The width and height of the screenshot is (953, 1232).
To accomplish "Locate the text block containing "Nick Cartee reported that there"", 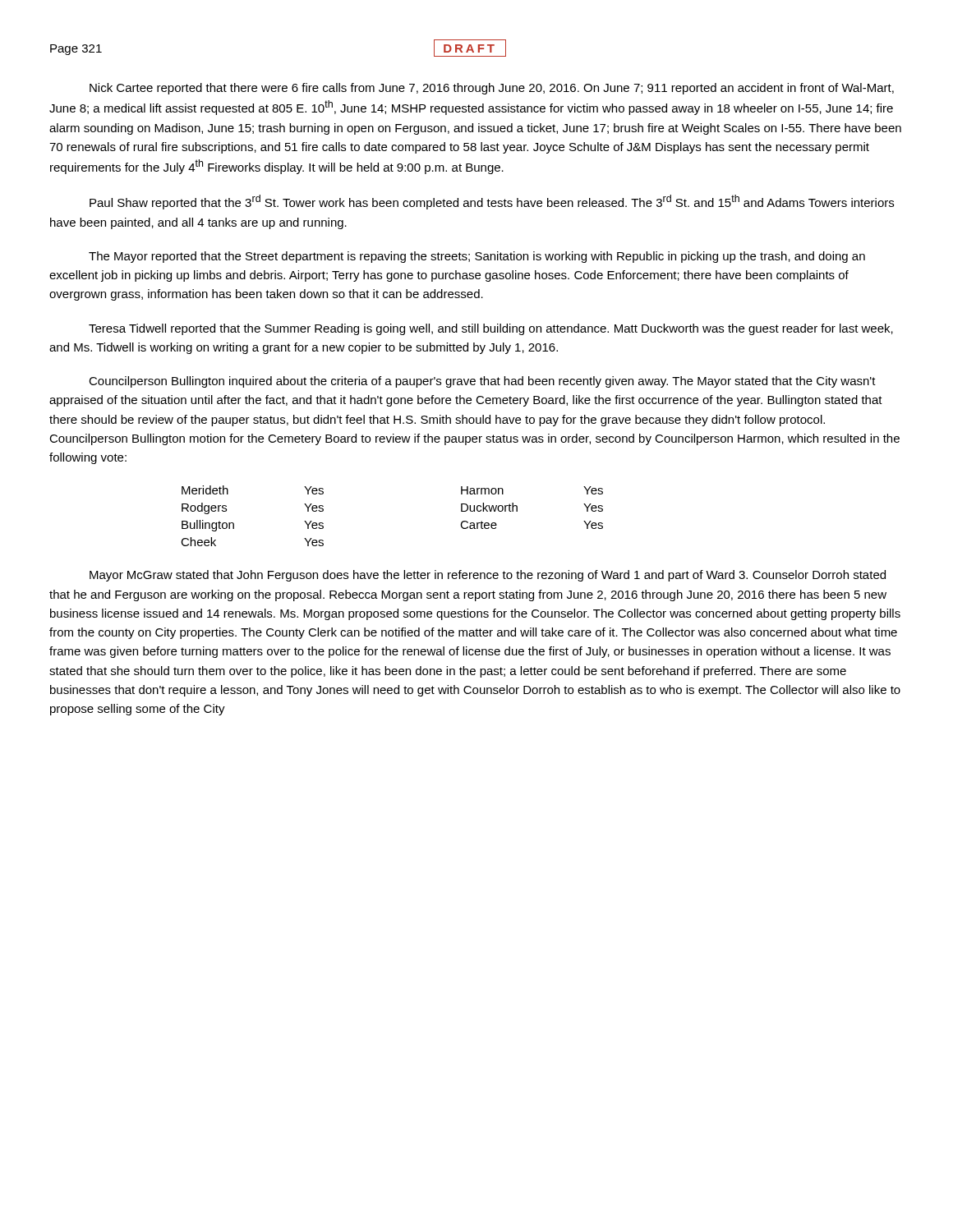I will [x=475, y=127].
